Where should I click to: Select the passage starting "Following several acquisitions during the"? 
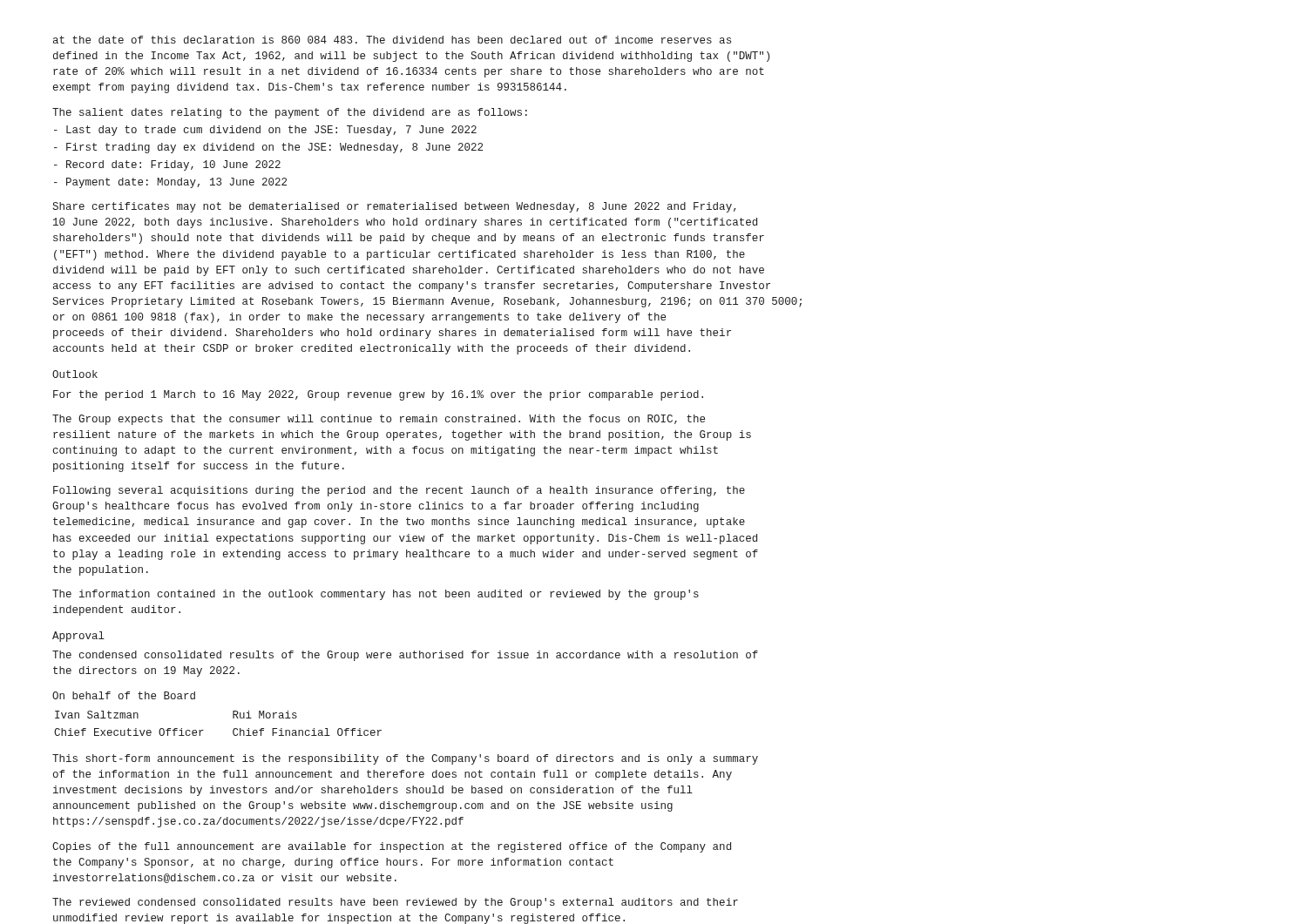click(x=405, y=531)
